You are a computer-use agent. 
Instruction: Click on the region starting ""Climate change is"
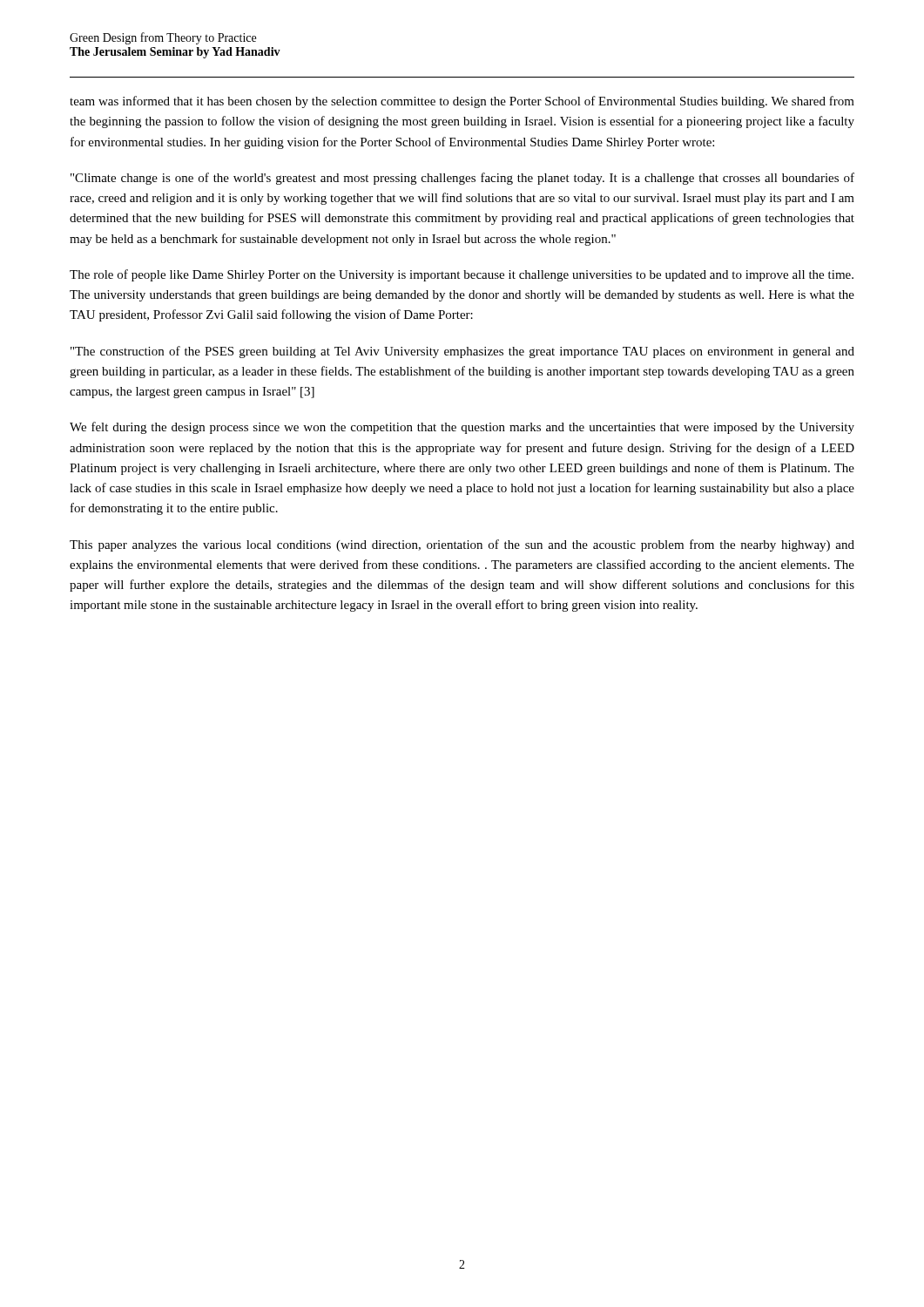[x=462, y=208]
